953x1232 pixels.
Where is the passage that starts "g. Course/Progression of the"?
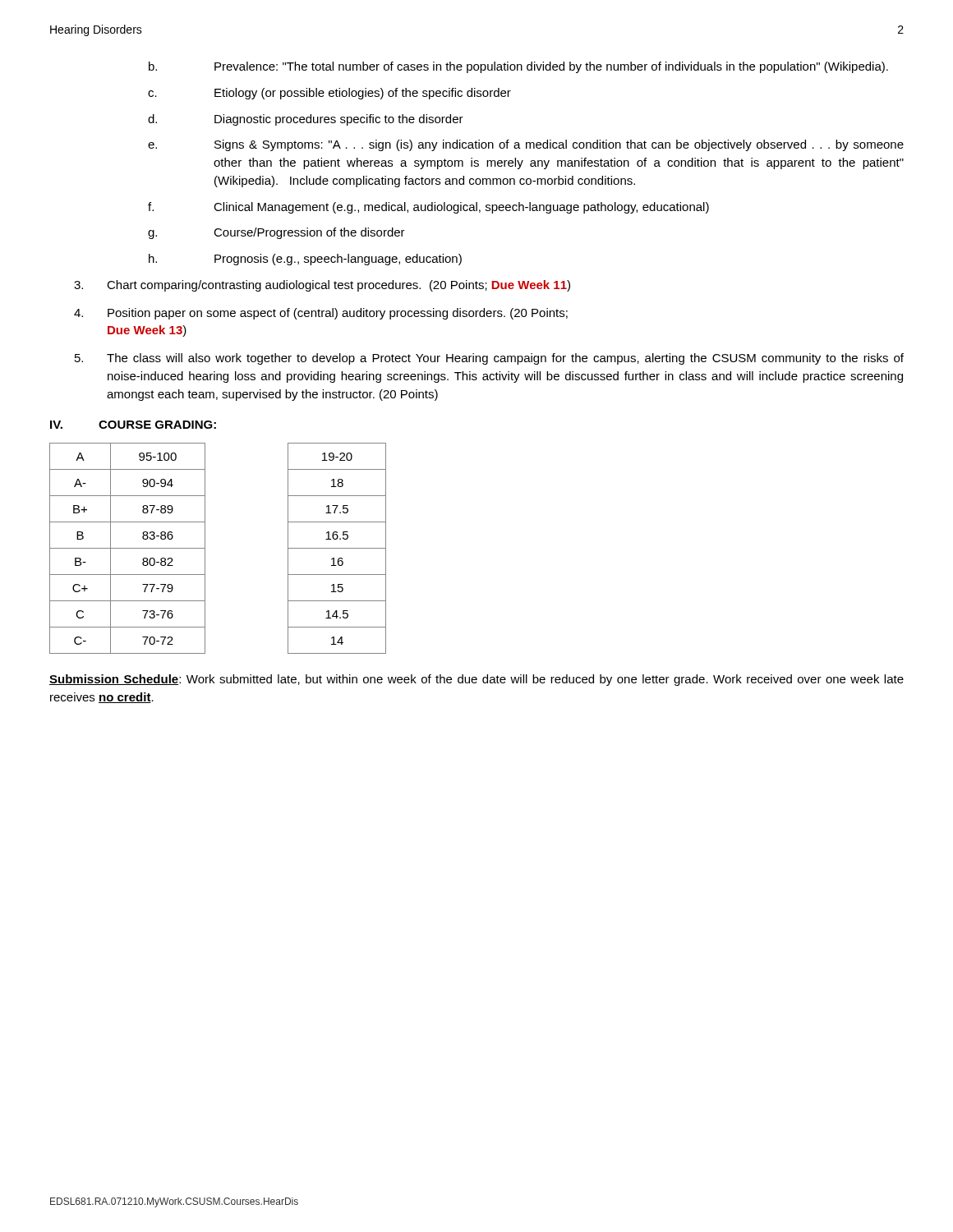click(276, 233)
